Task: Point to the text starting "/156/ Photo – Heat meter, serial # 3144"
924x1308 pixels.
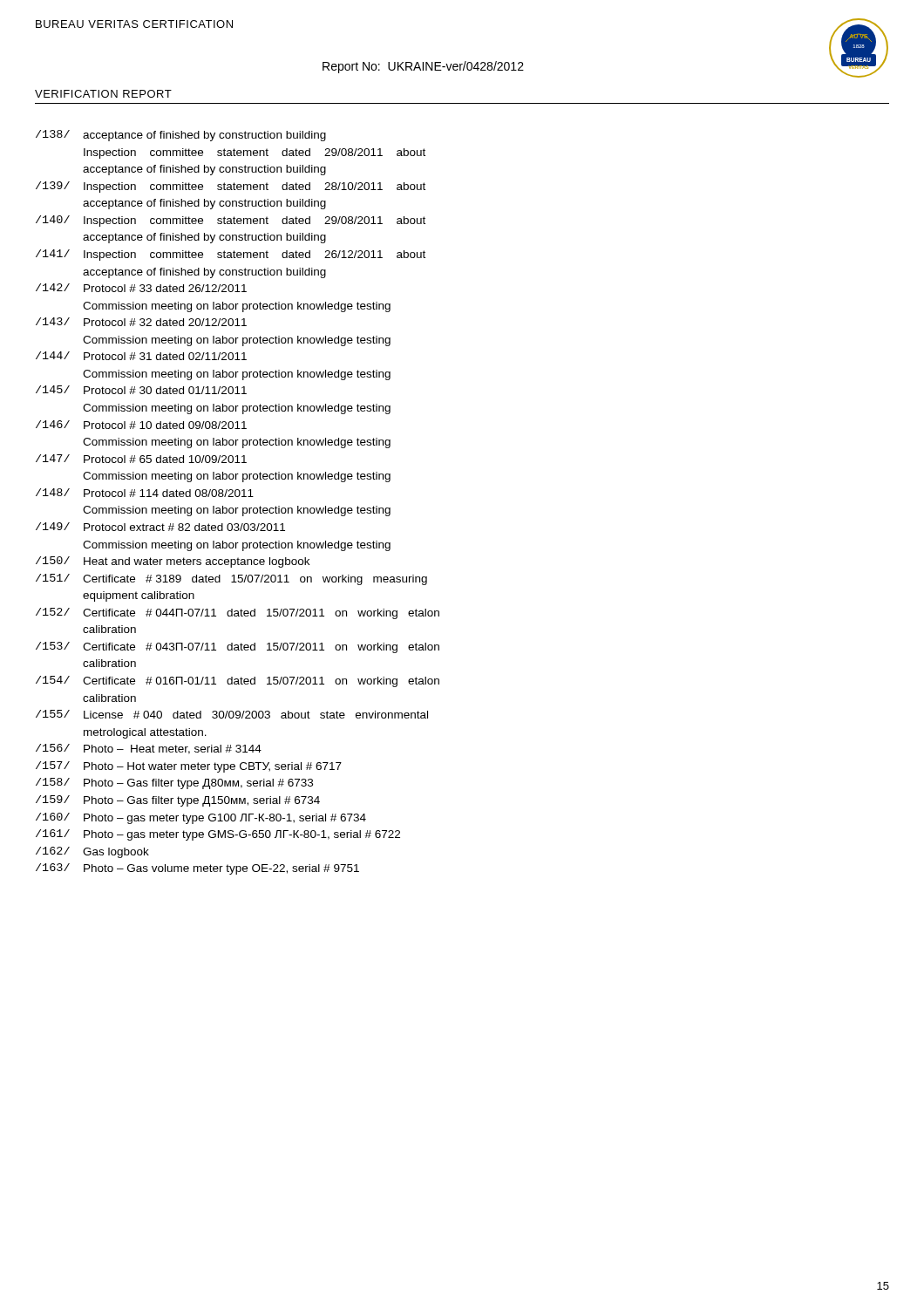Action: click(x=149, y=749)
